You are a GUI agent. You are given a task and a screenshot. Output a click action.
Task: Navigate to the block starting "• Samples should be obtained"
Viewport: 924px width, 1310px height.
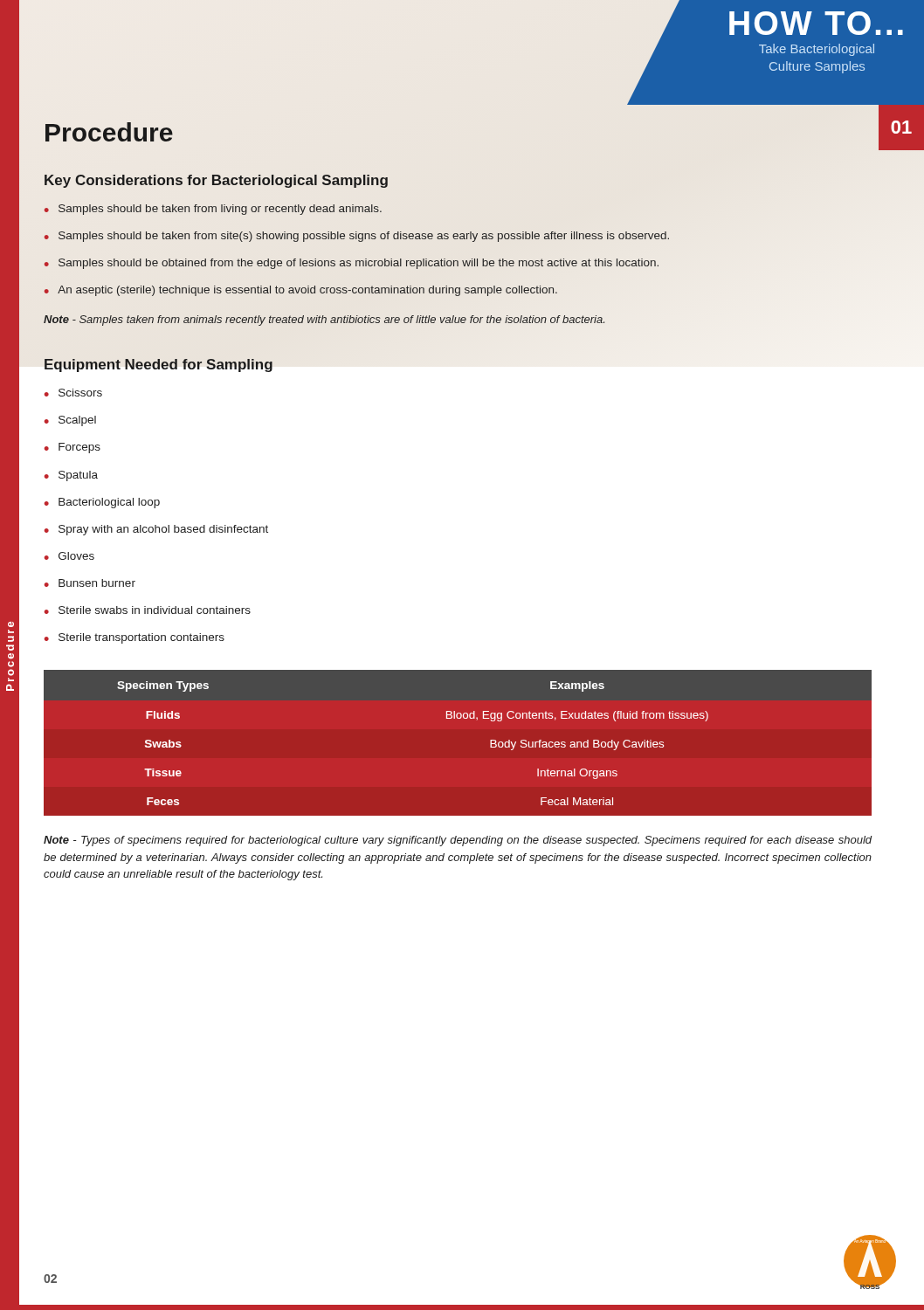point(458,265)
